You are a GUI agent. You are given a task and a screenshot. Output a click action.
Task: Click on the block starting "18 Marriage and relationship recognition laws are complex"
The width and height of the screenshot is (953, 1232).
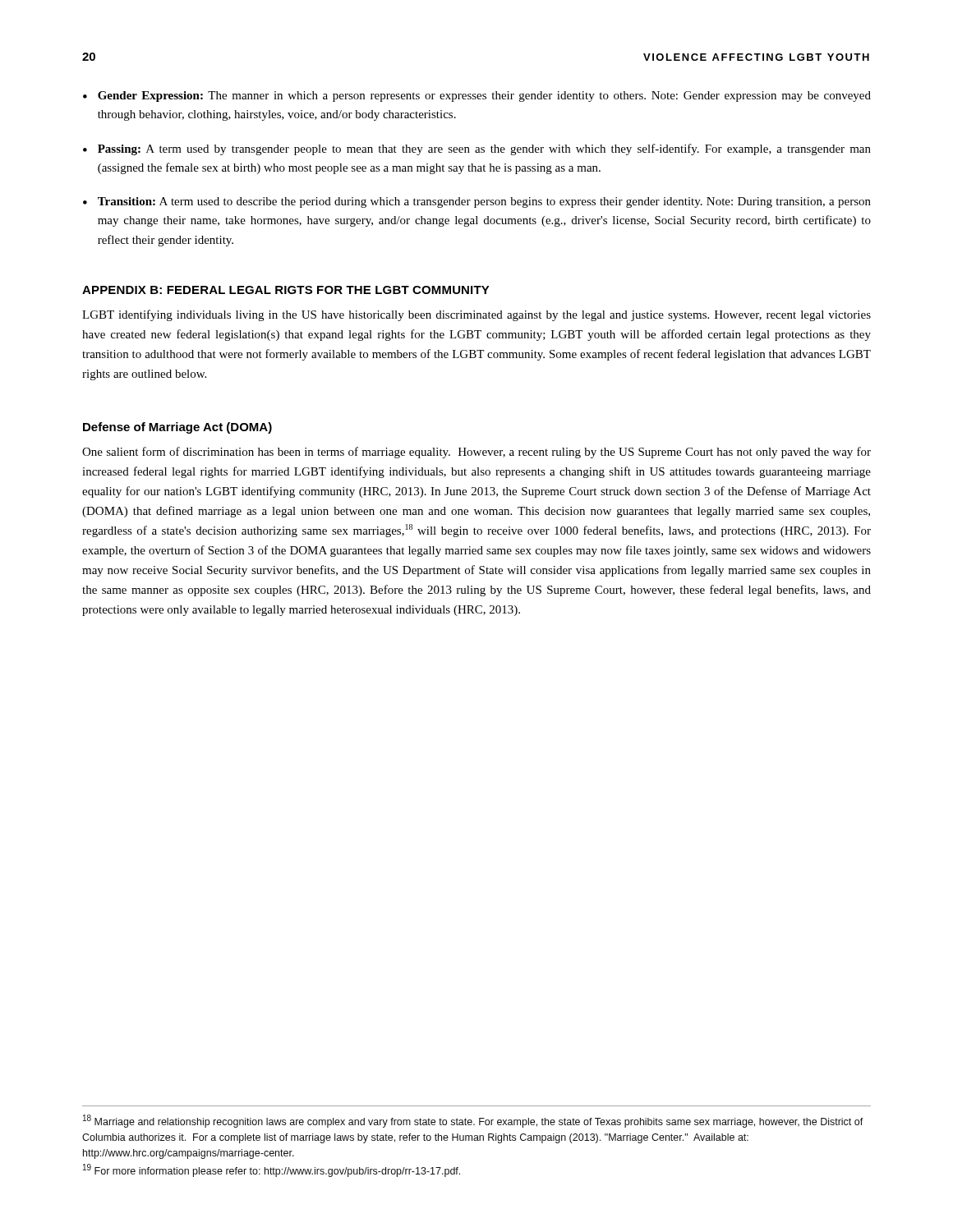tap(472, 1137)
